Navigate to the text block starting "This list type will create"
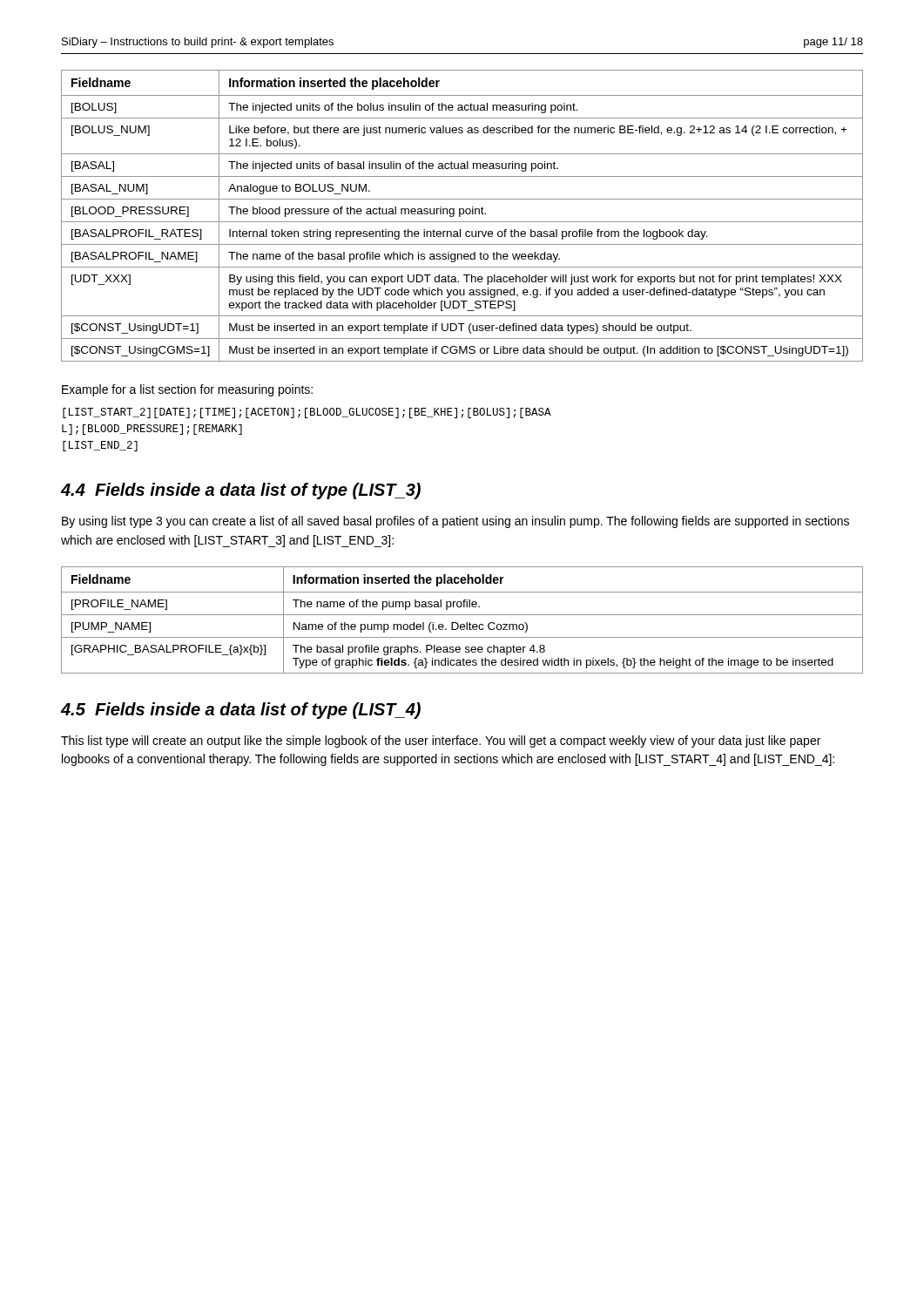 pos(448,750)
